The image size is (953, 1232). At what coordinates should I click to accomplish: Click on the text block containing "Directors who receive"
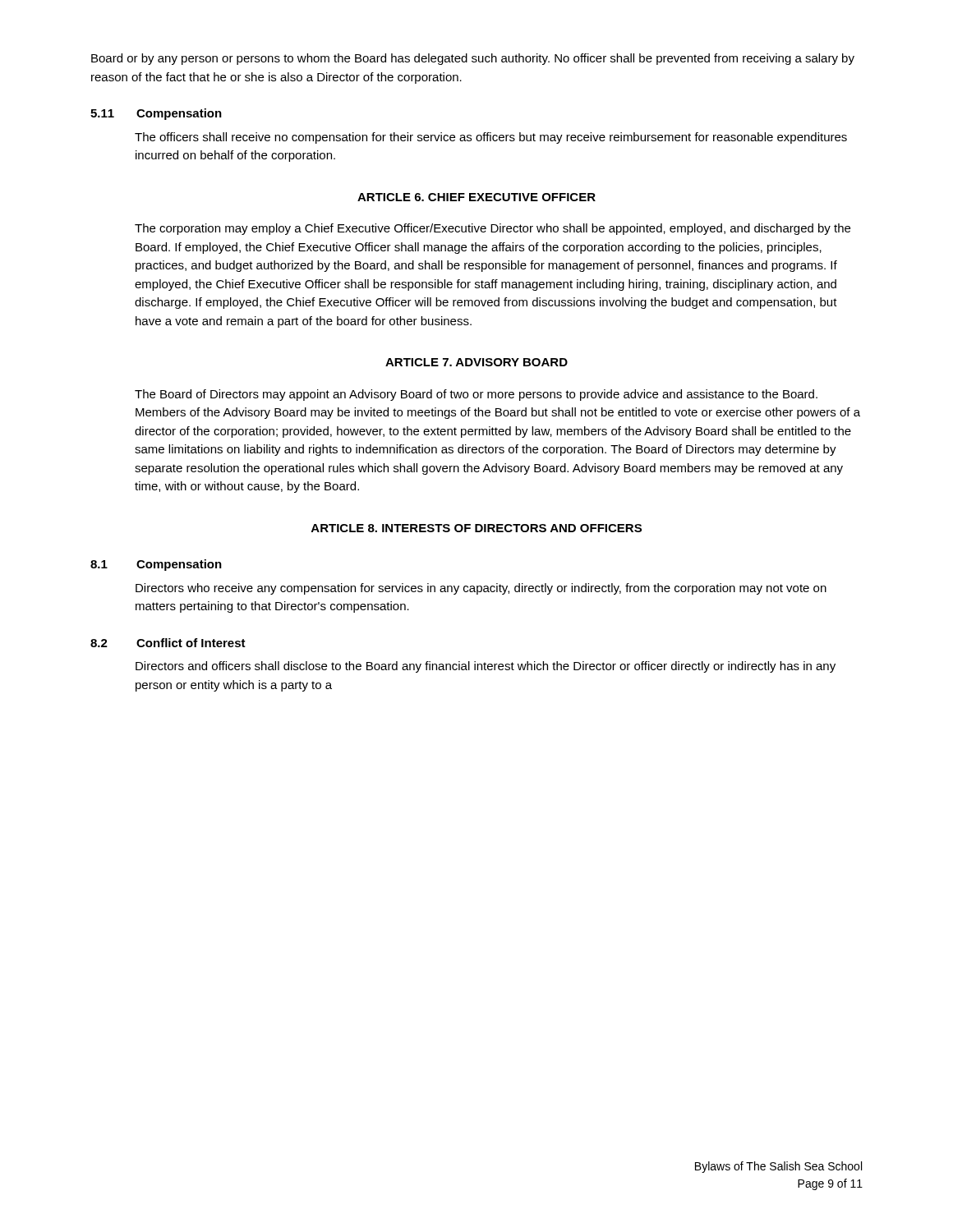coord(499,597)
